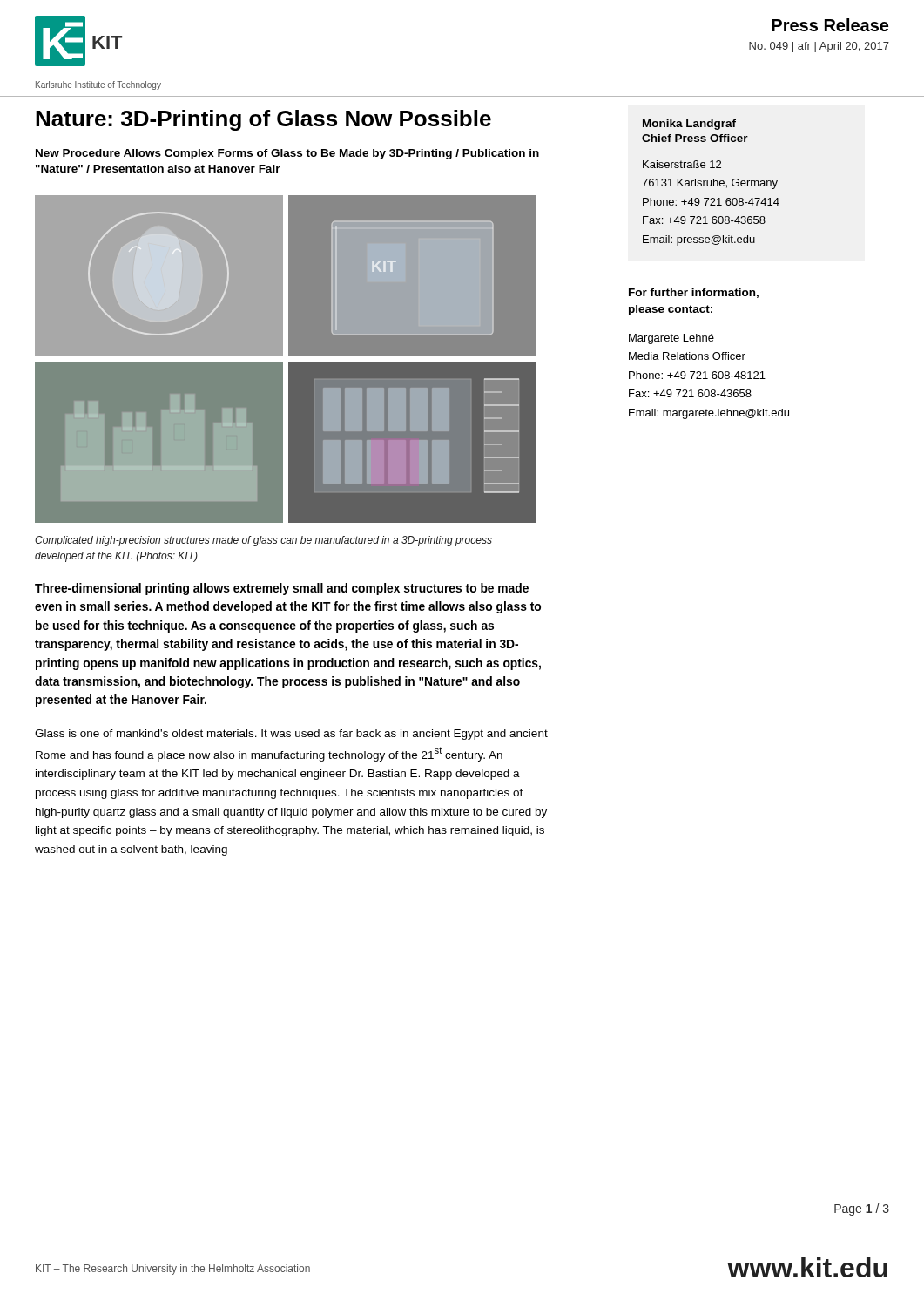Select the region starting "New Procedure Allows Complex Forms of Glass"
This screenshot has width=924, height=1307.
pos(287,161)
